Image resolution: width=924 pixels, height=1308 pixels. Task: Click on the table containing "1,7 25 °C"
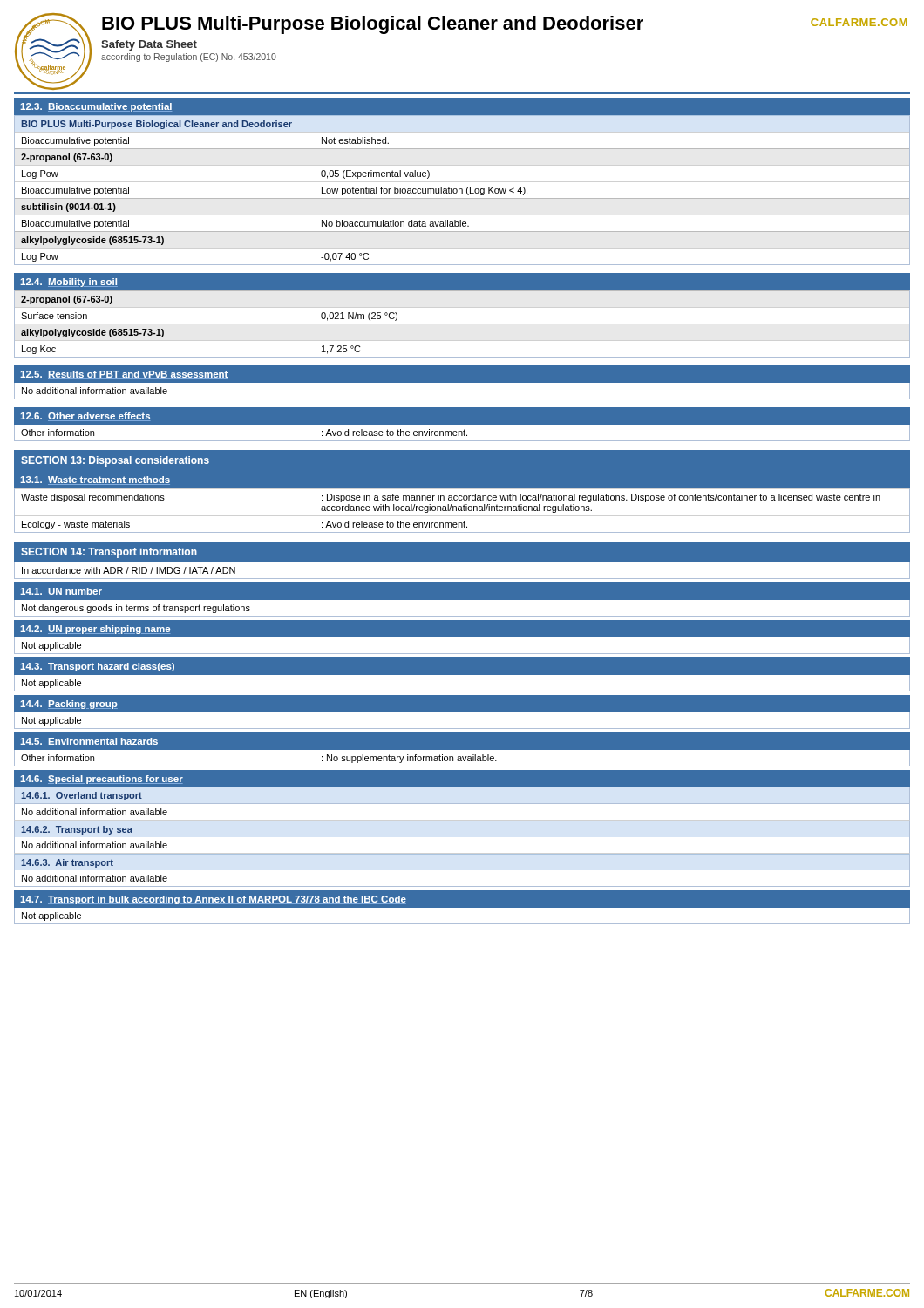tap(462, 324)
